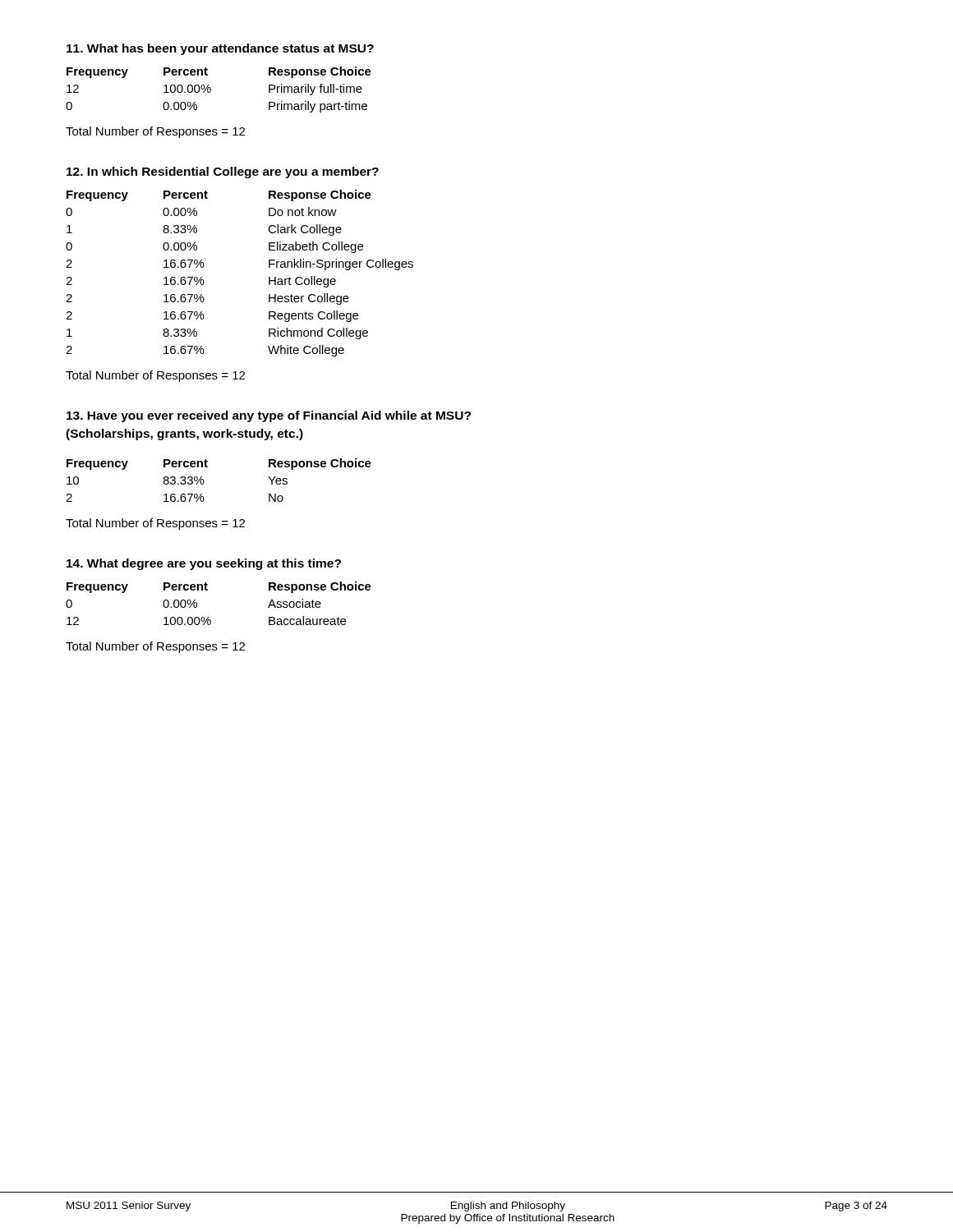The image size is (953, 1232).
Task: Locate the table with the text "Regents College"
Action: point(476,272)
